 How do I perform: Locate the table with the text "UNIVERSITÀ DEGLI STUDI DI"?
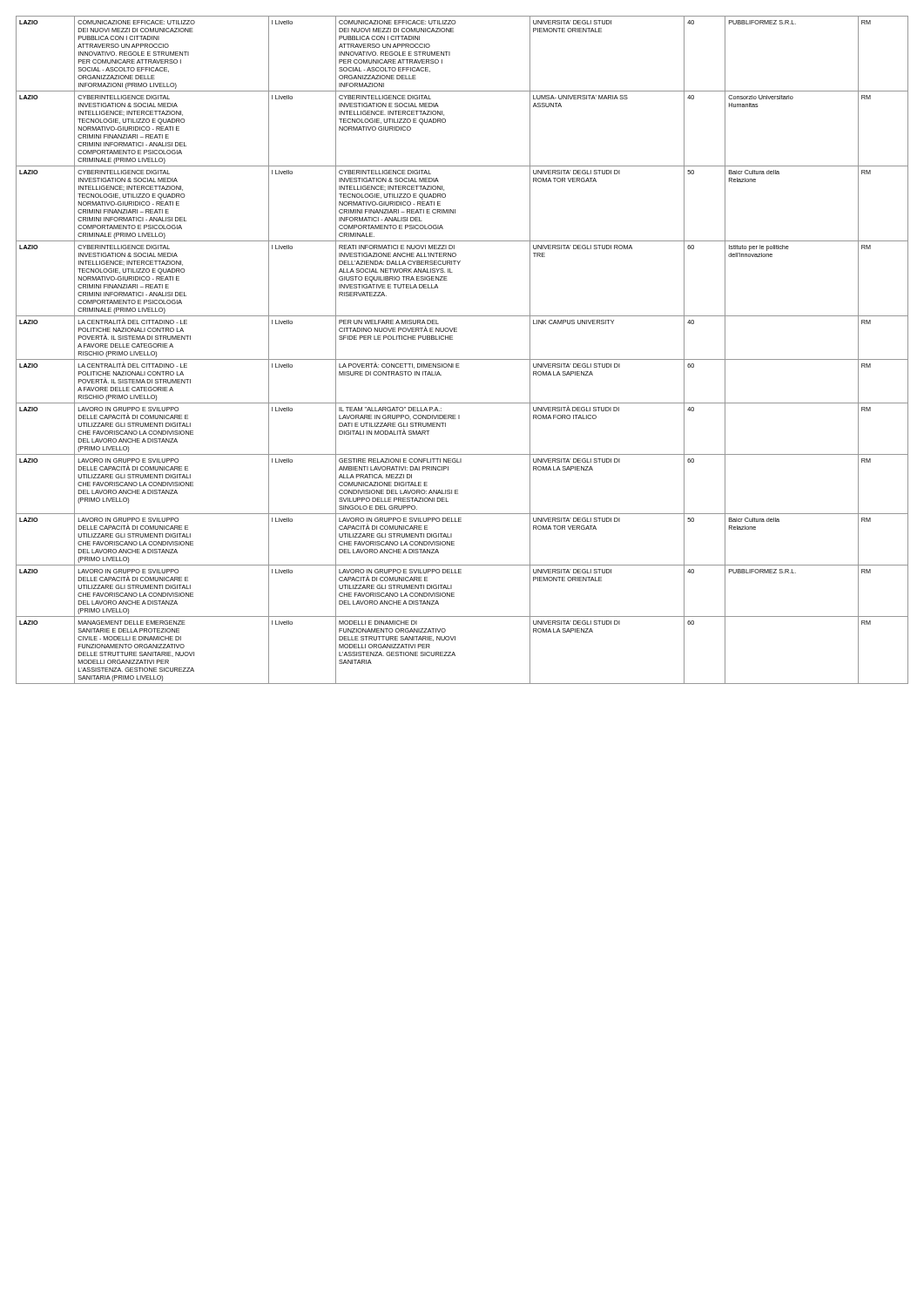pos(462,350)
